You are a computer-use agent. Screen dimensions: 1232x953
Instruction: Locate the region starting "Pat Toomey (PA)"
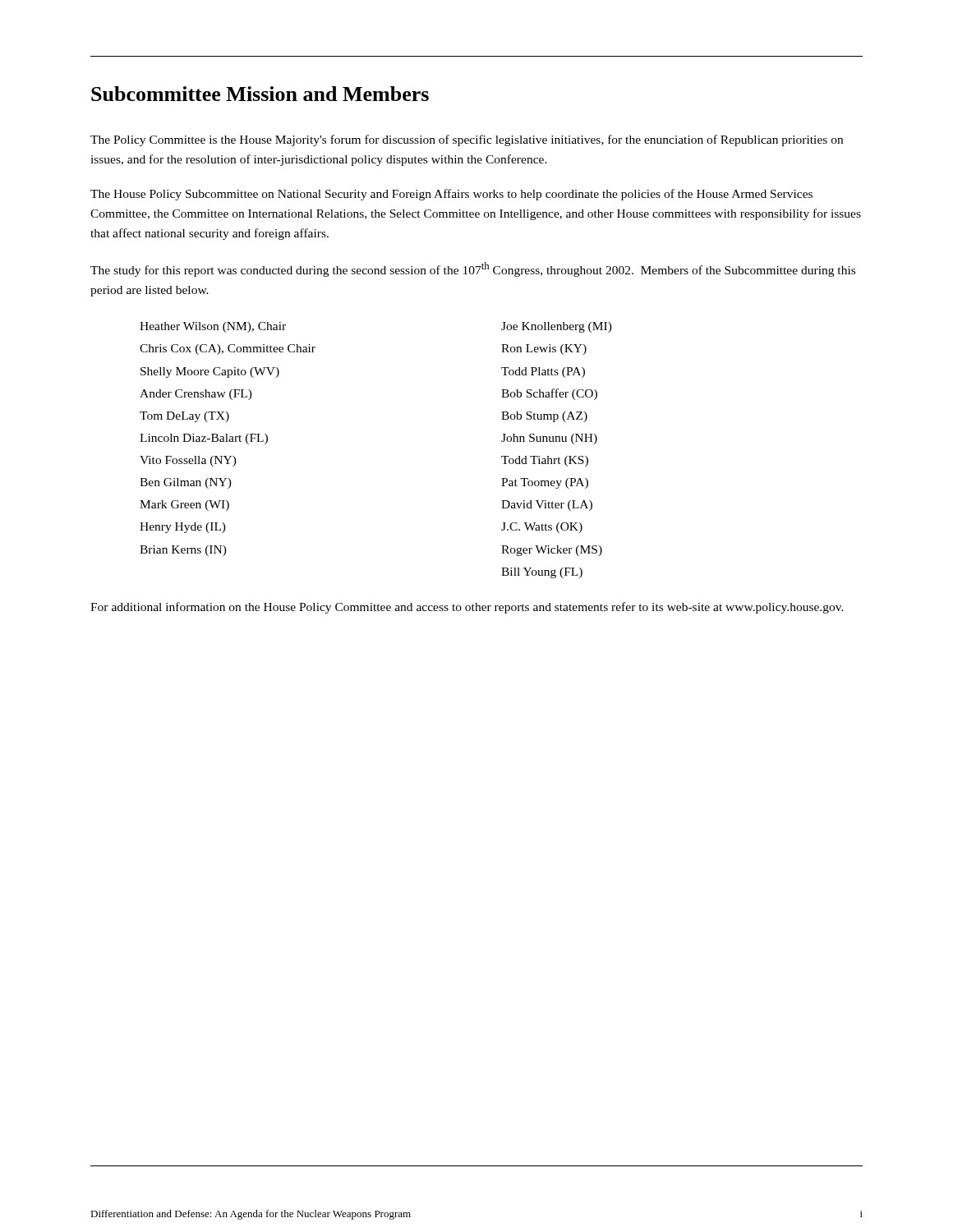pyautogui.click(x=545, y=482)
